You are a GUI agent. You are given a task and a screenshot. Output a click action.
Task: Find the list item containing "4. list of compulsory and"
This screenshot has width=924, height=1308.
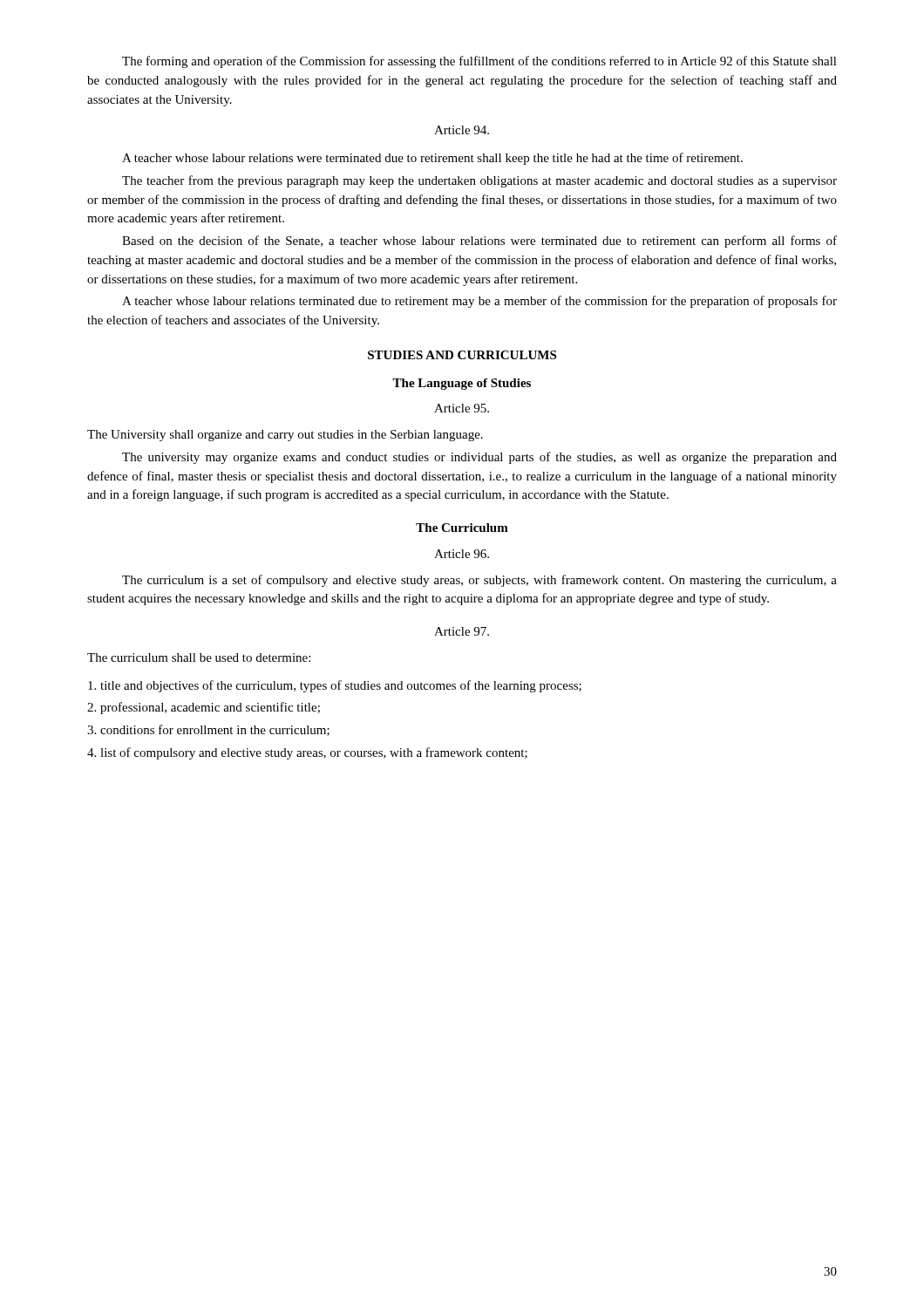[462, 753]
